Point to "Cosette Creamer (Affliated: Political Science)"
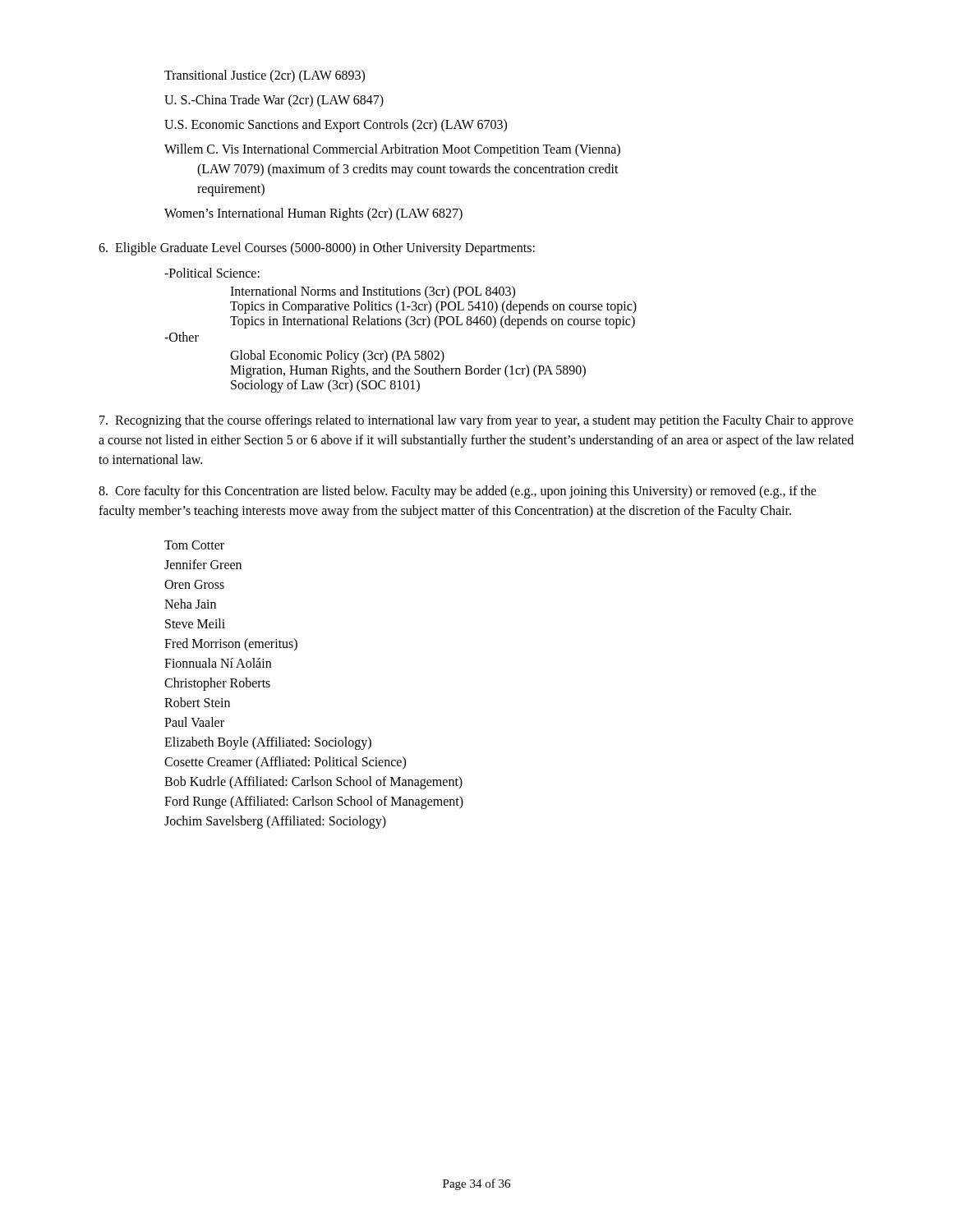 285,762
